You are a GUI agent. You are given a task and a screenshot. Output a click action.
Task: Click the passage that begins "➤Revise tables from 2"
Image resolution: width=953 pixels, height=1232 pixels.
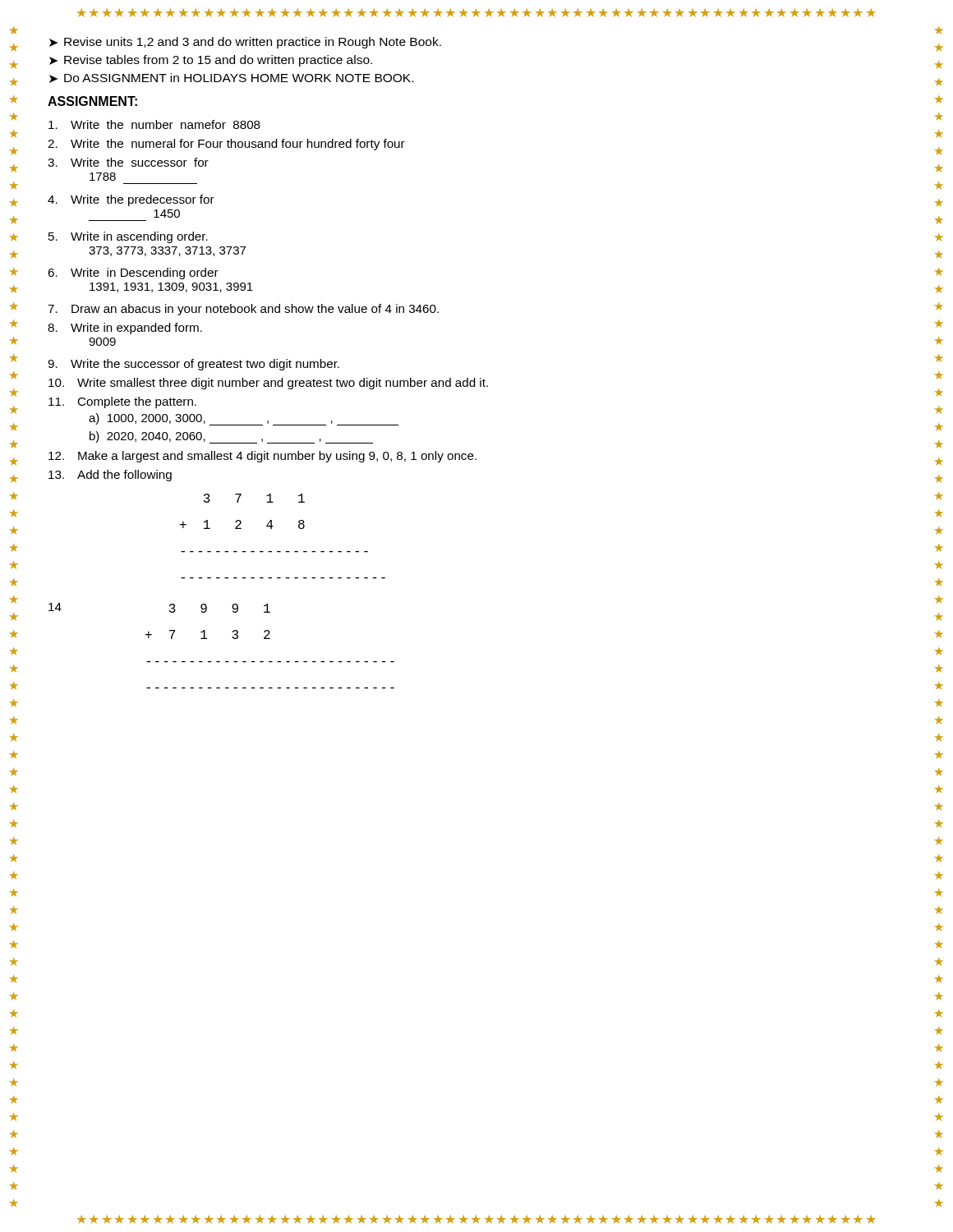tap(210, 60)
